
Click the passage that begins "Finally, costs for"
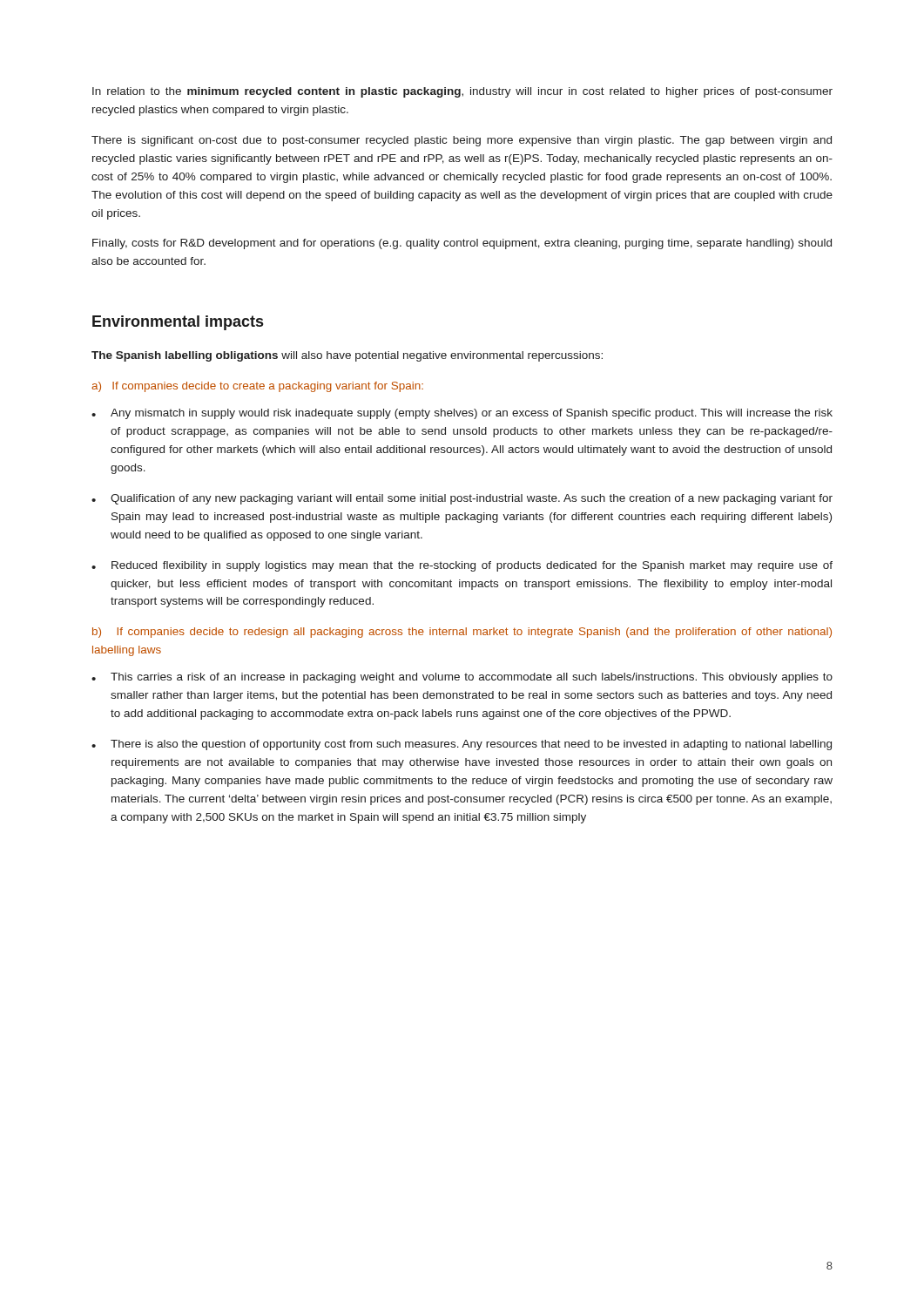(462, 252)
